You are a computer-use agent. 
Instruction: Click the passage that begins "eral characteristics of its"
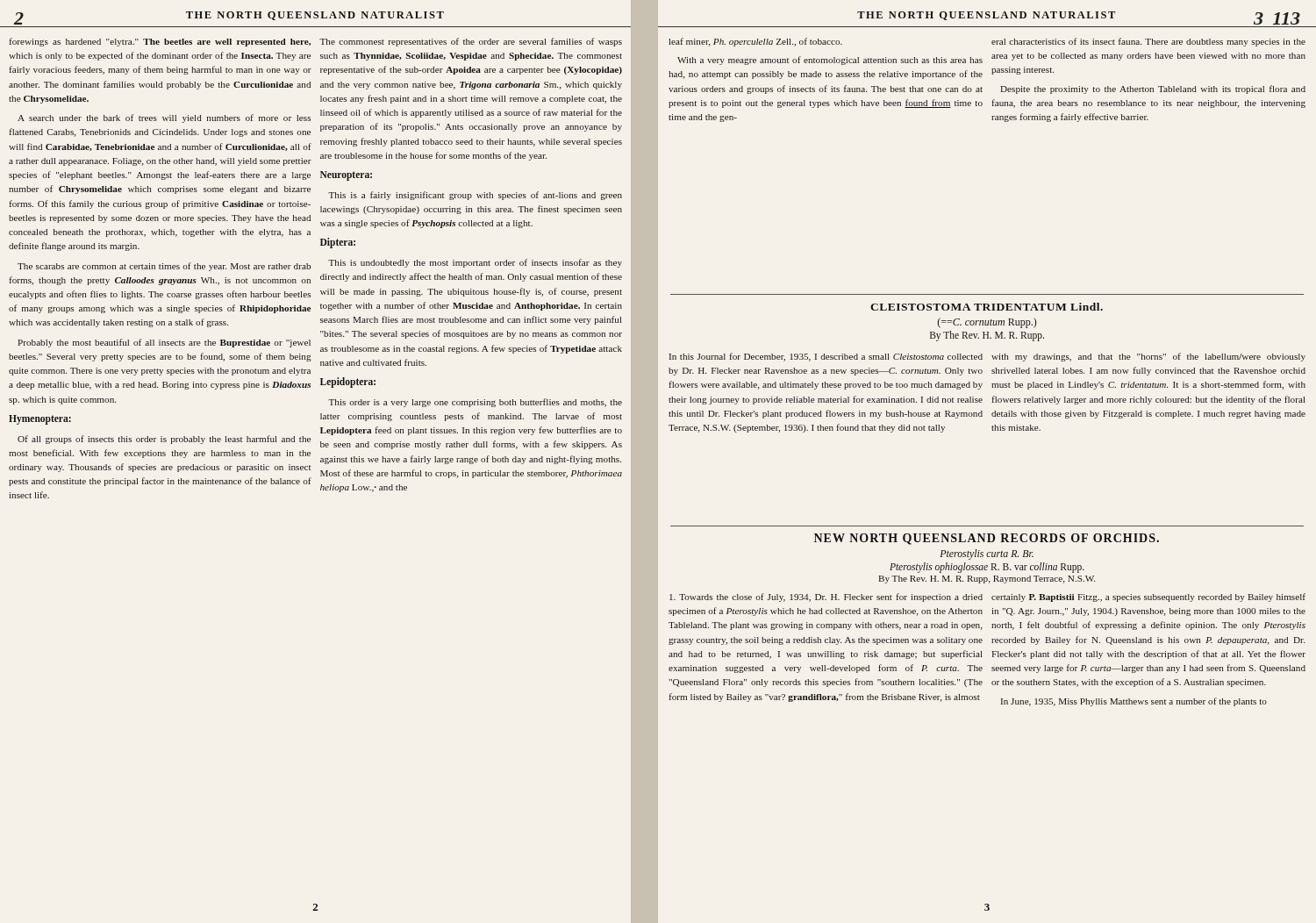point(1148,79)
